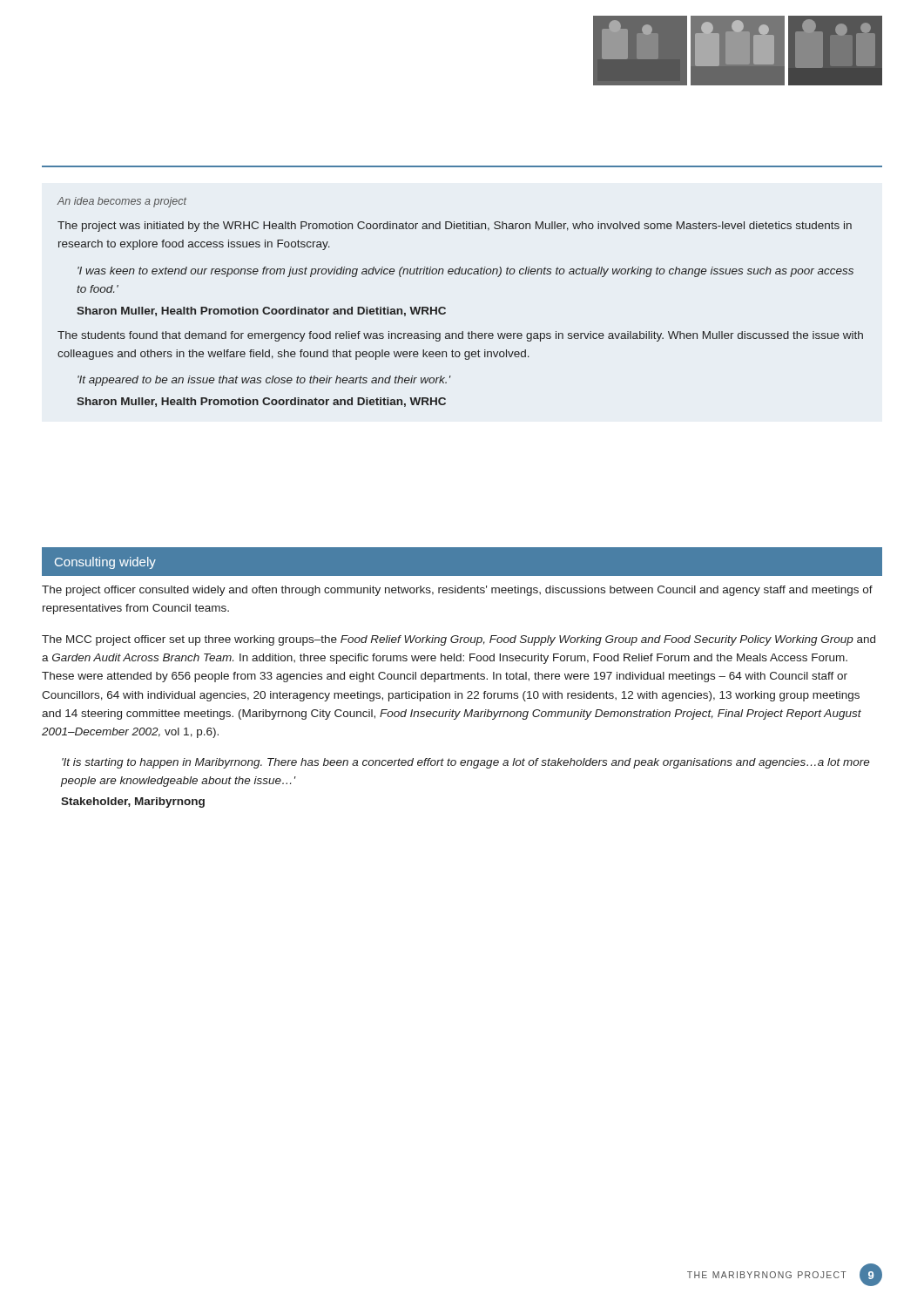This screenshot has width=924, height=1307.
Task: Locate a section header
Action: pos(105,562)
